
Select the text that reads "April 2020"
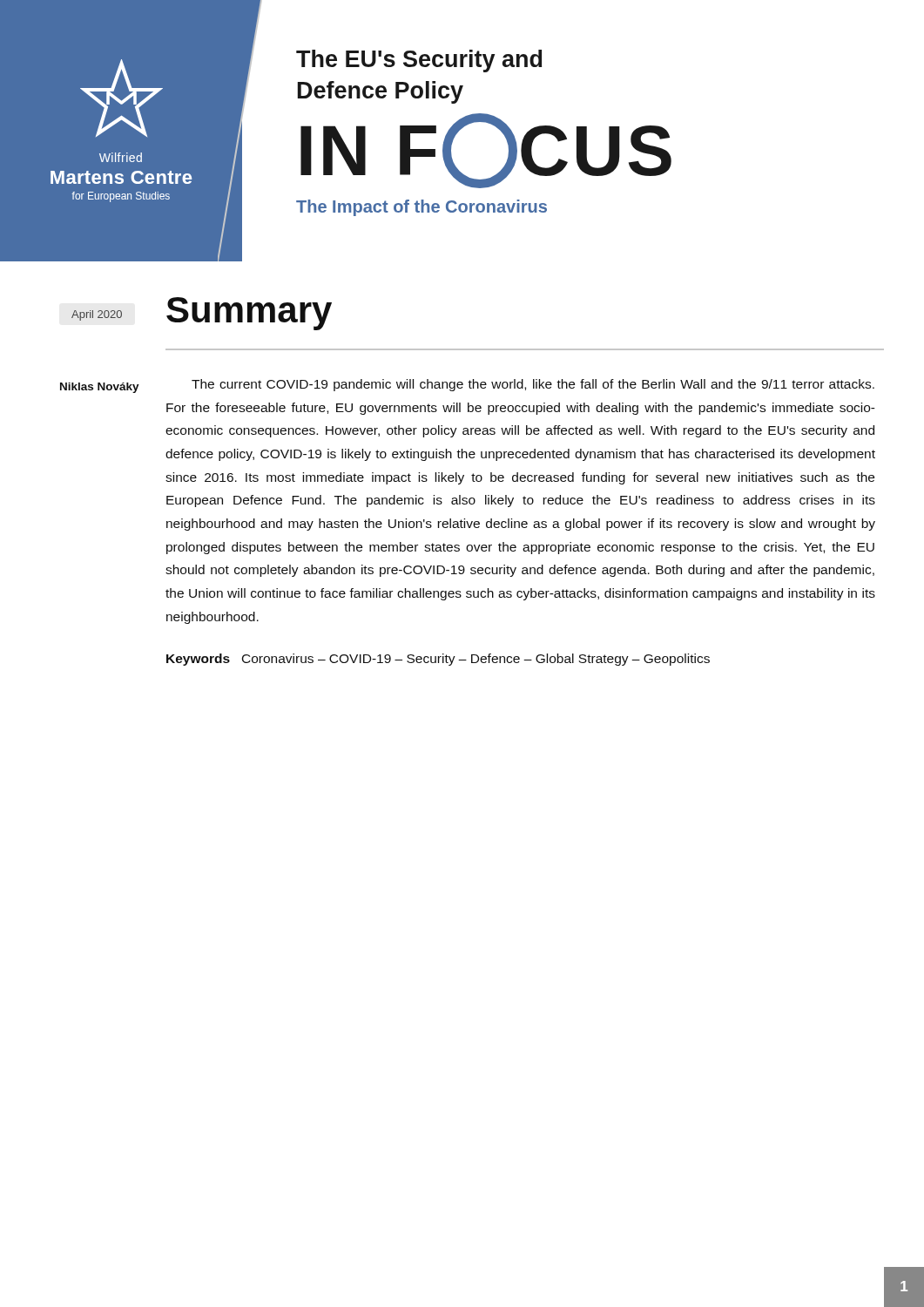coord(97,314)
